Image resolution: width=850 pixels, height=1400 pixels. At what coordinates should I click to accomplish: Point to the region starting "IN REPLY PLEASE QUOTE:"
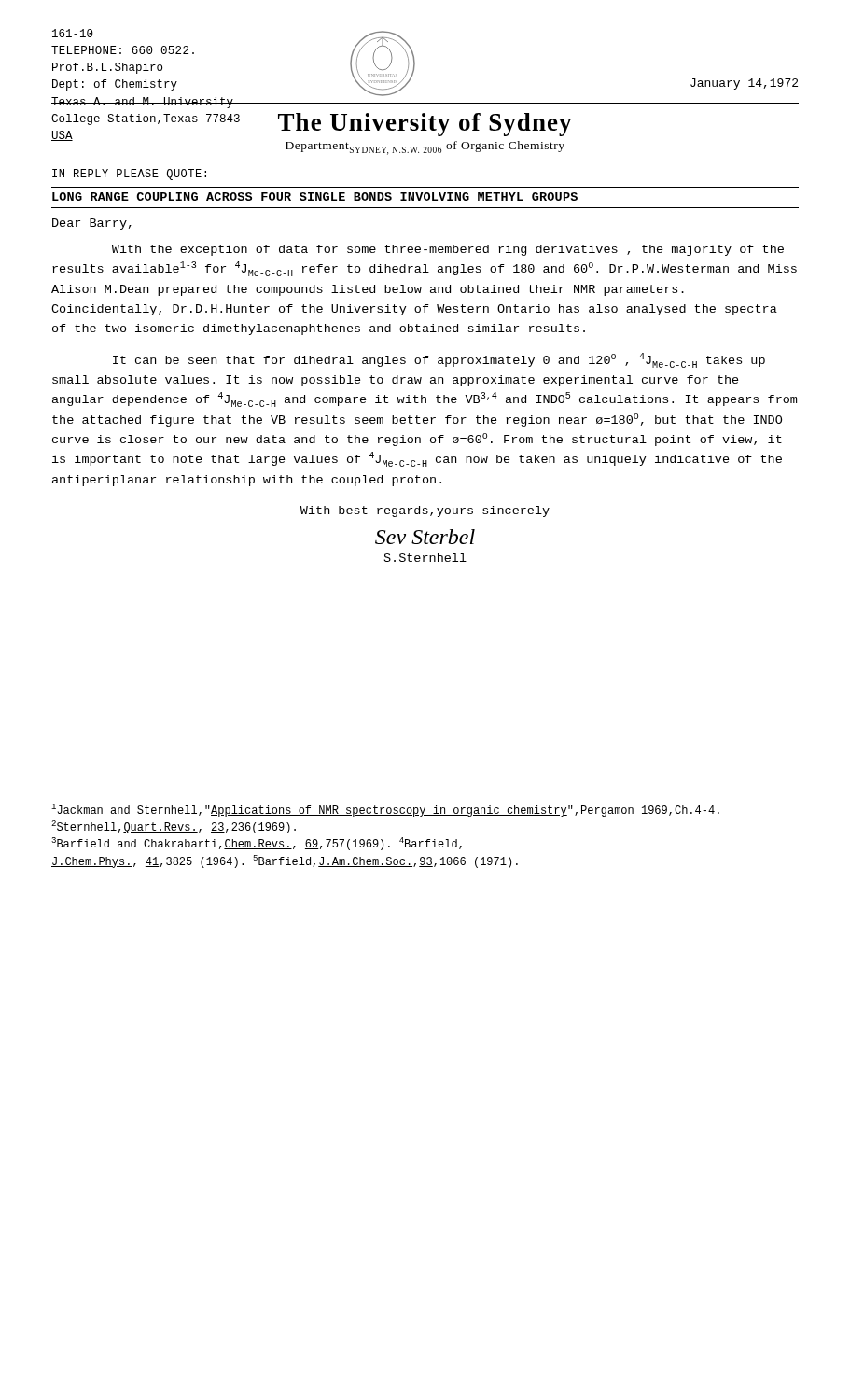130,175
